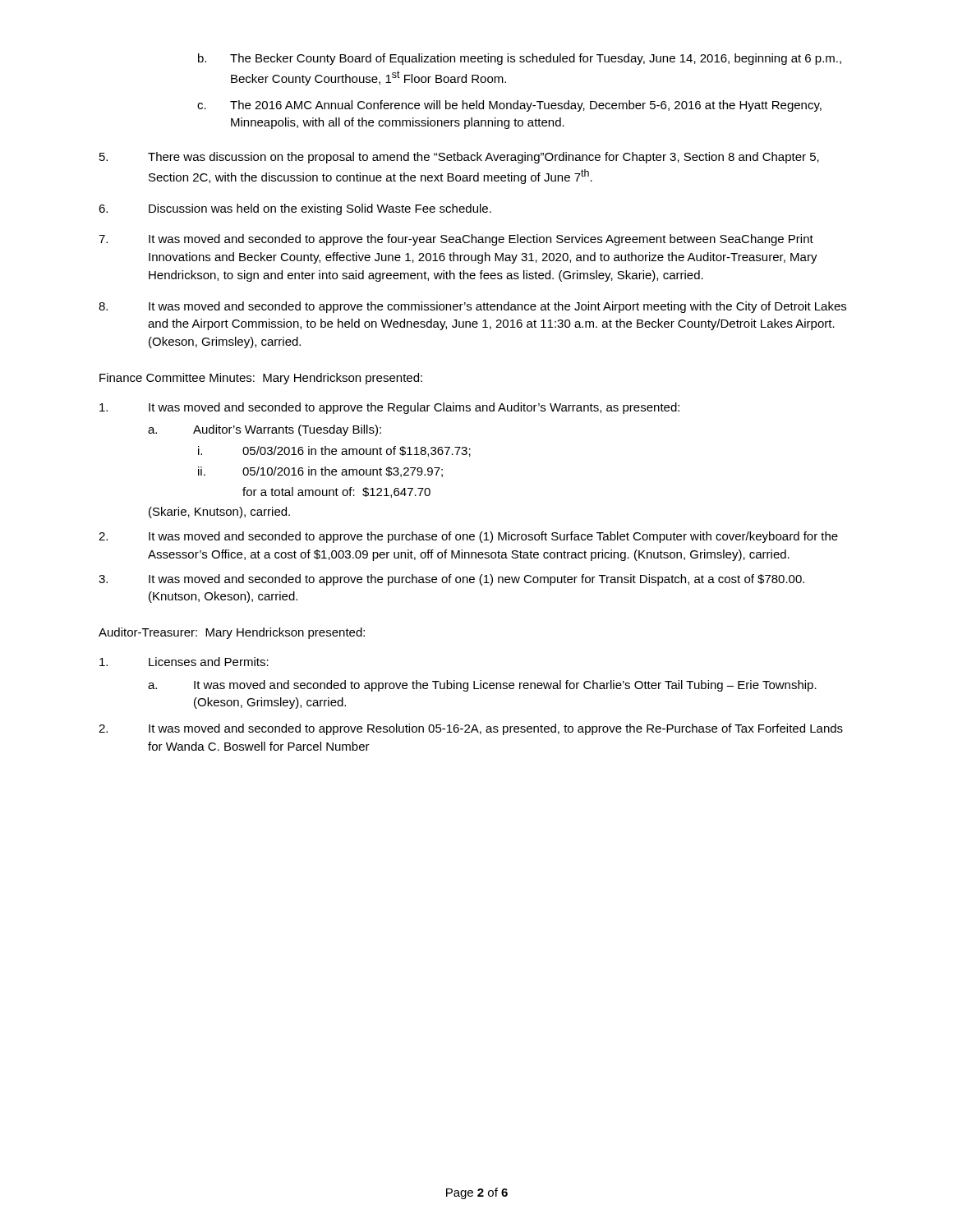The height and width of the screenshot is (1232, 953).
Task: Click the passage that begins "It was moved and seconded to approve the"
Action: 390,407
